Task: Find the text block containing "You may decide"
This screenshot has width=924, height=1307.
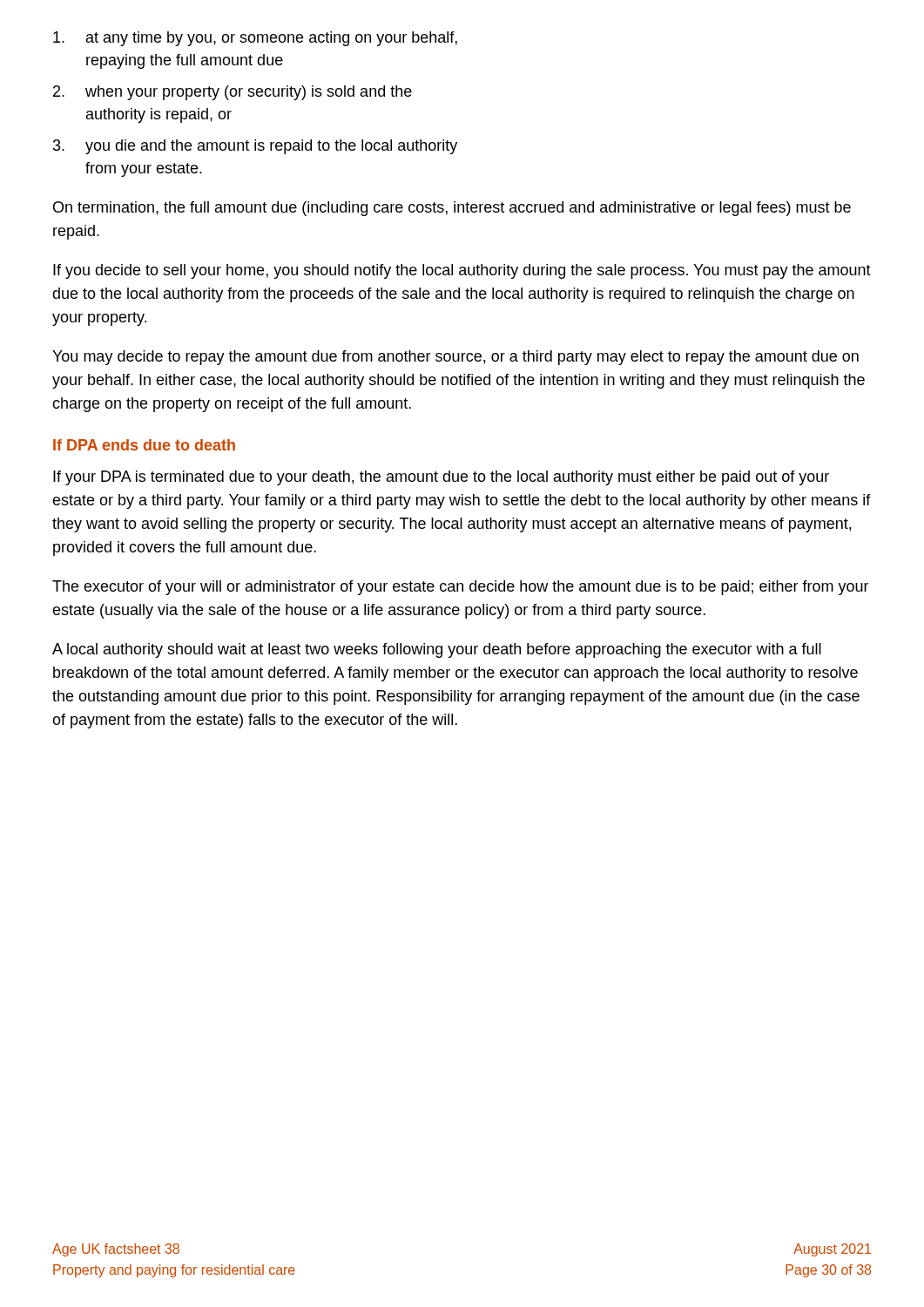Action: pyautogui.click(x=459, y=379)
